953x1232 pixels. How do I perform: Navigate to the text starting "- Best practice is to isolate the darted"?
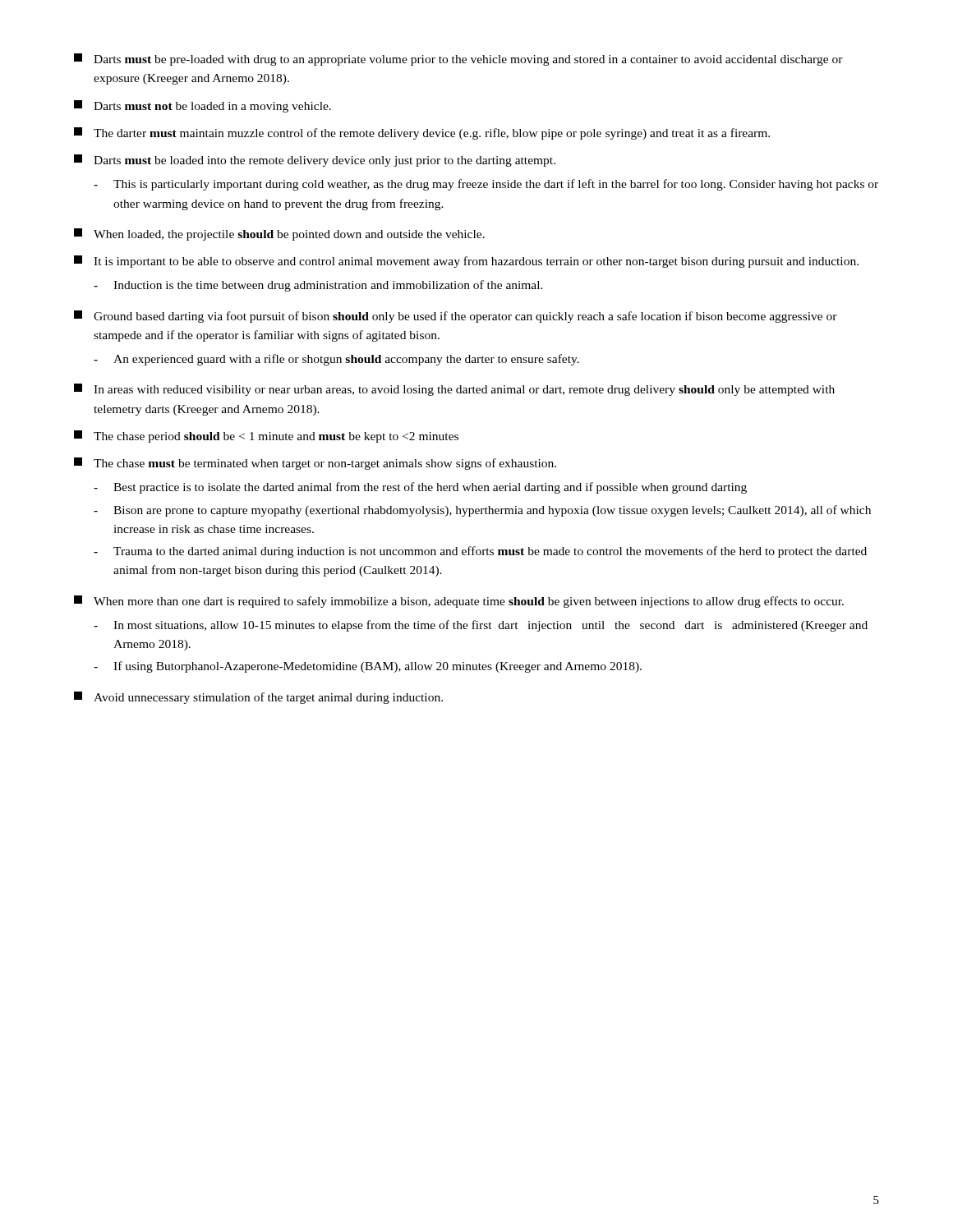(486, 487)
